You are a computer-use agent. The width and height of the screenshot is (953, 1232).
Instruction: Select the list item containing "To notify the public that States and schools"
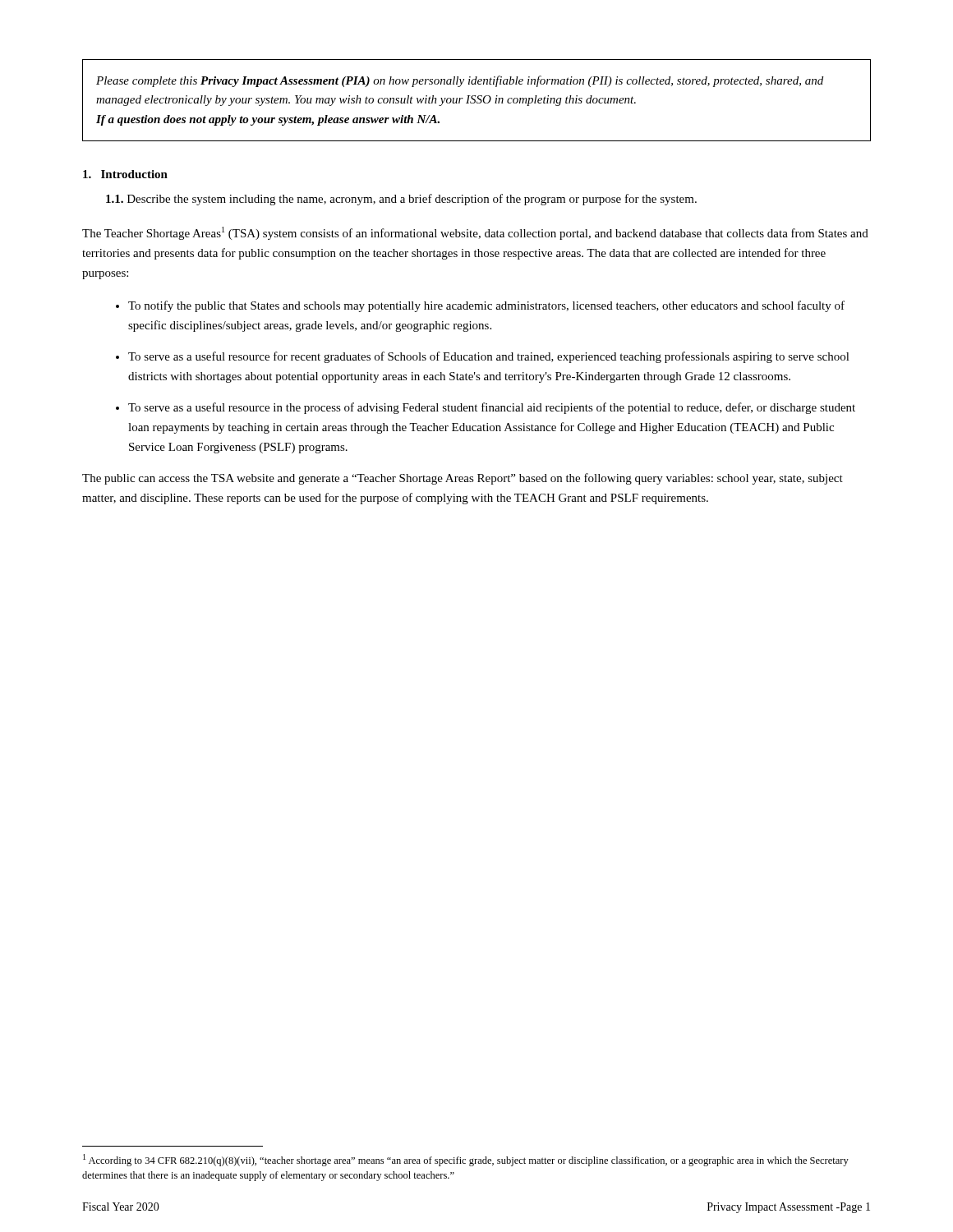[486, 315]
